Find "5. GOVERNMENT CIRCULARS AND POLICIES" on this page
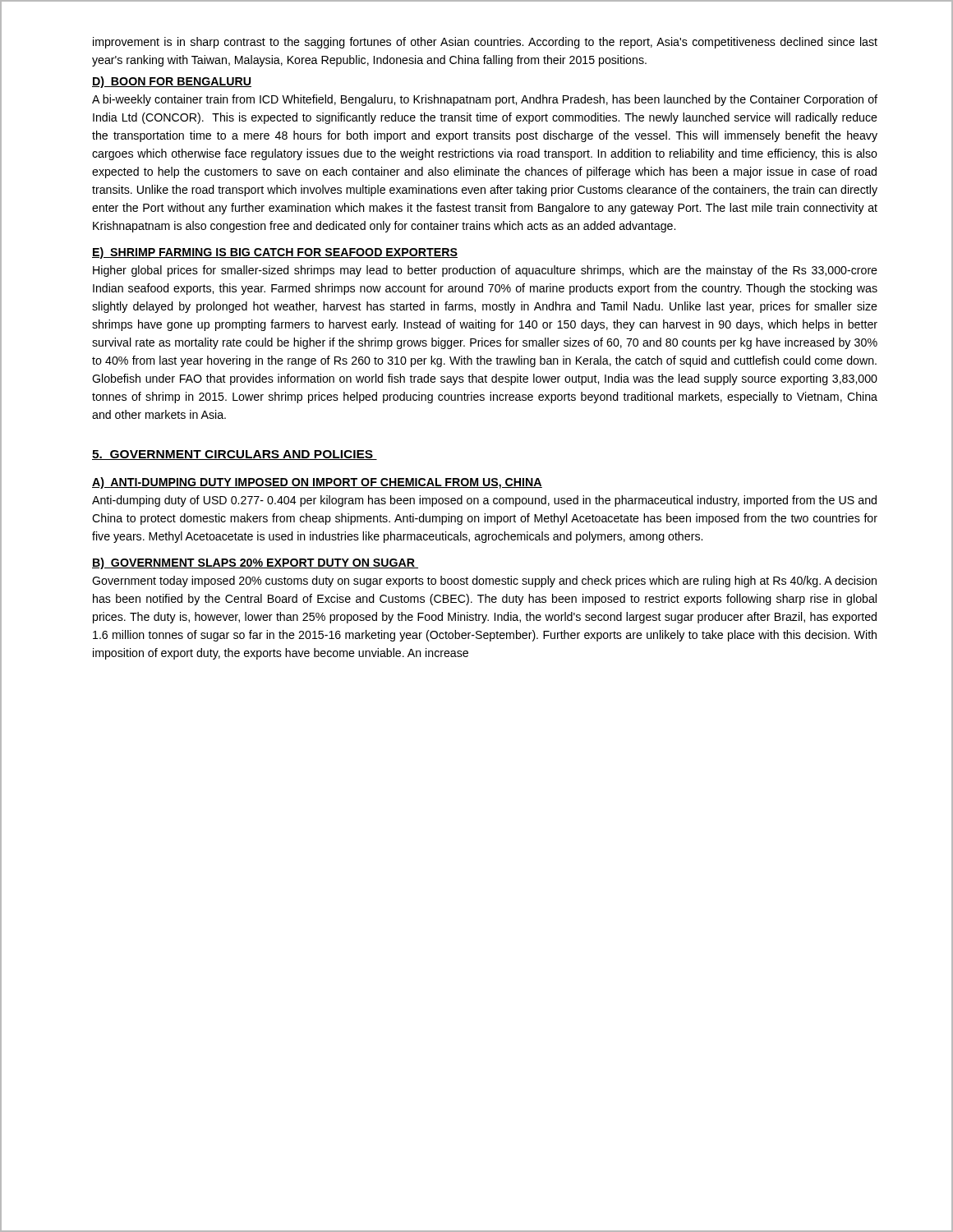This screenshot has width=953, height=1232. click(234, 454)
